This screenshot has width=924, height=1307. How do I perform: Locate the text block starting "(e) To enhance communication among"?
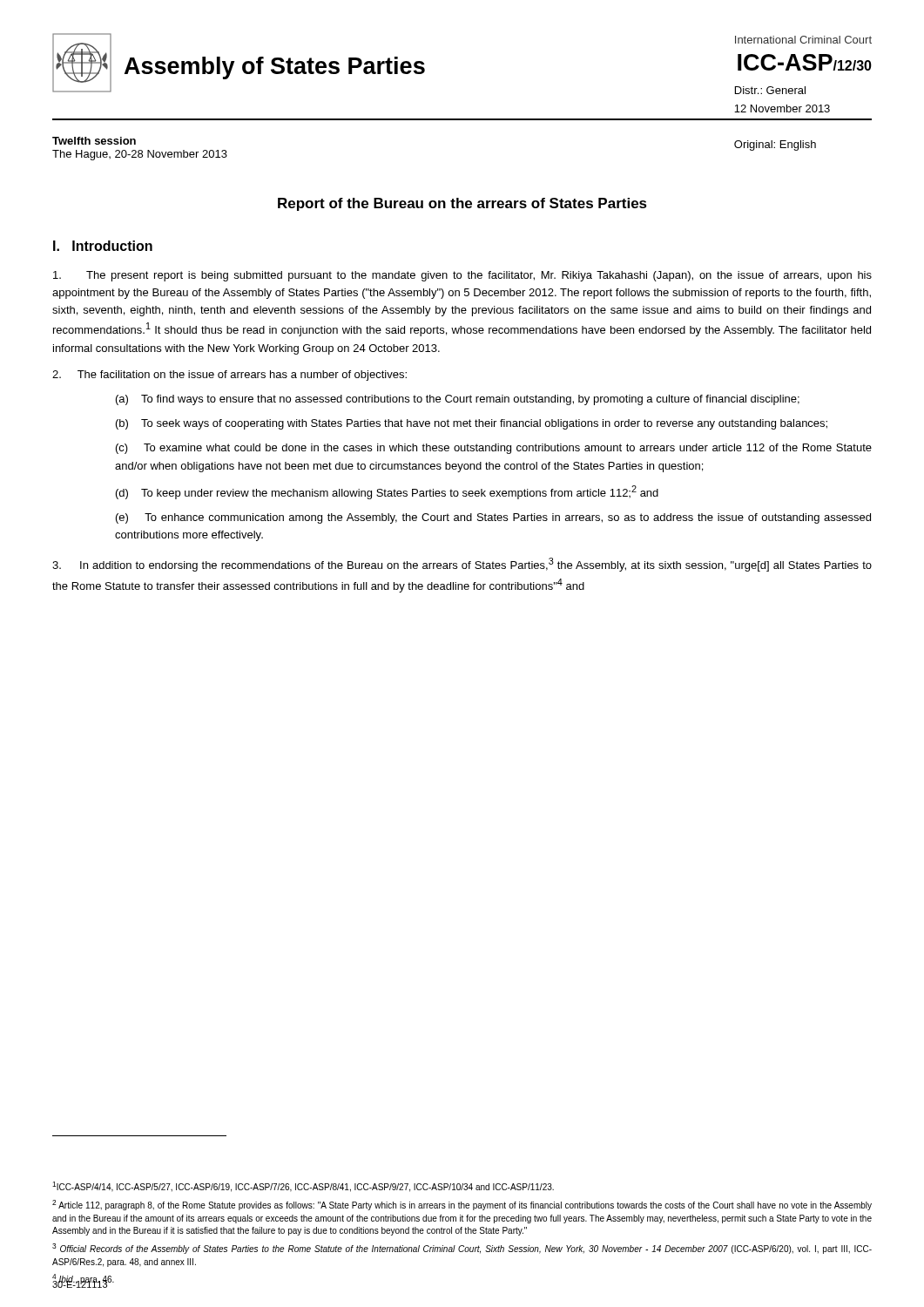[493, 526]
